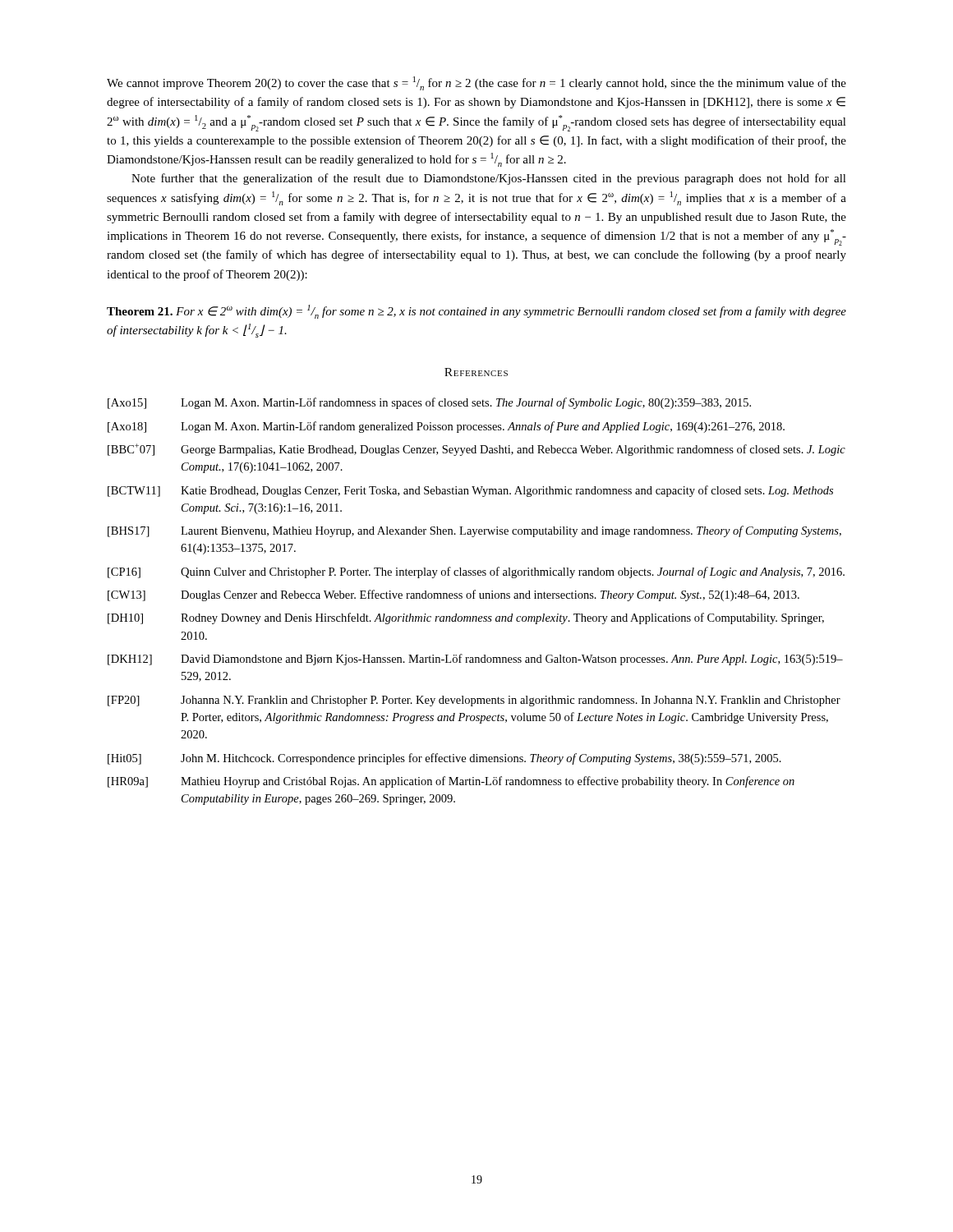Click the passage that begins "[Axo18] Logan M. Axon. Martin-Löf random"

coord(476,426)
